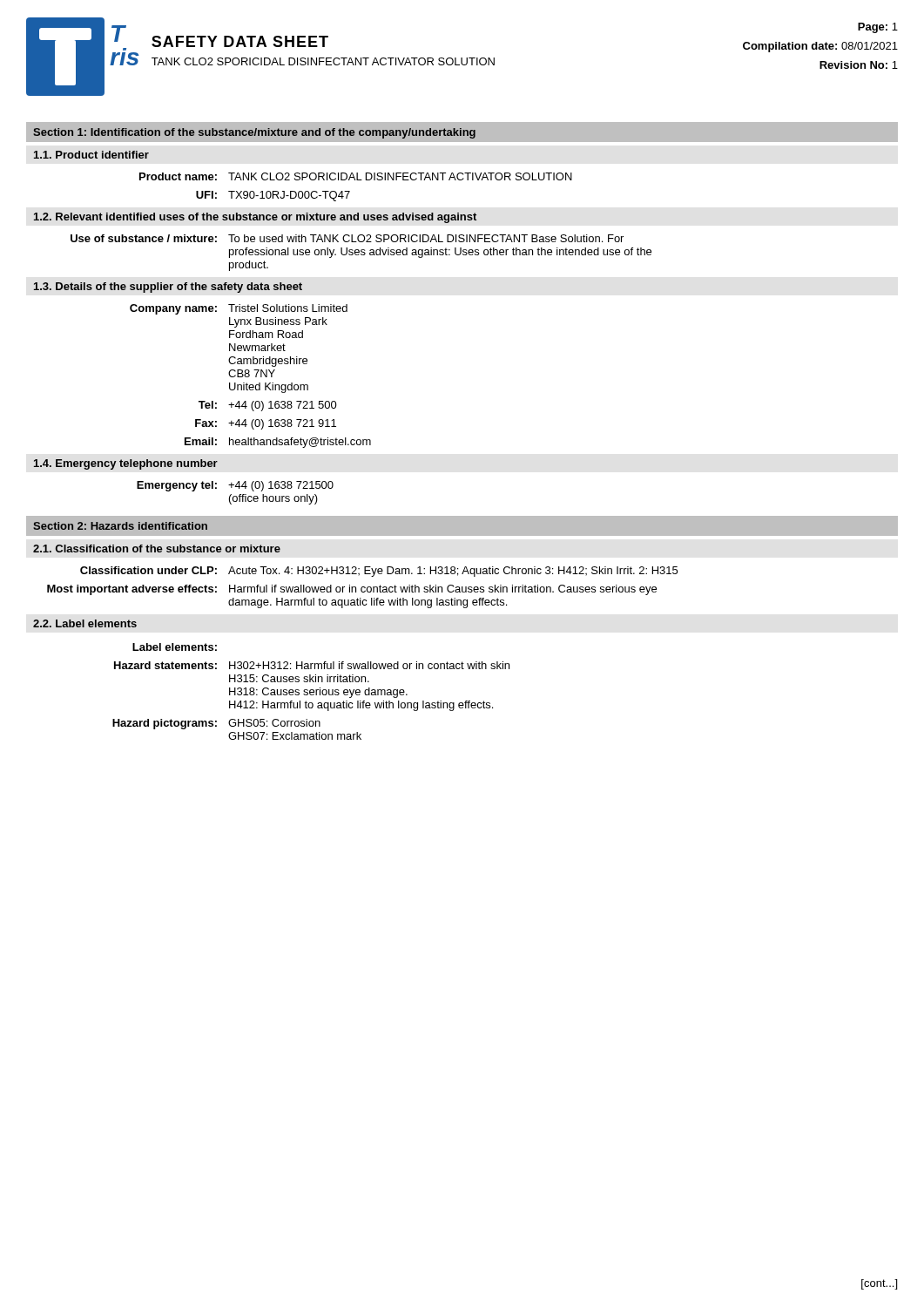Screen dimensions: 1307x924
Task: Click the passage that begins "Classification under CLP: Acute Tox. 4:"
Action: tap(462, 570)
